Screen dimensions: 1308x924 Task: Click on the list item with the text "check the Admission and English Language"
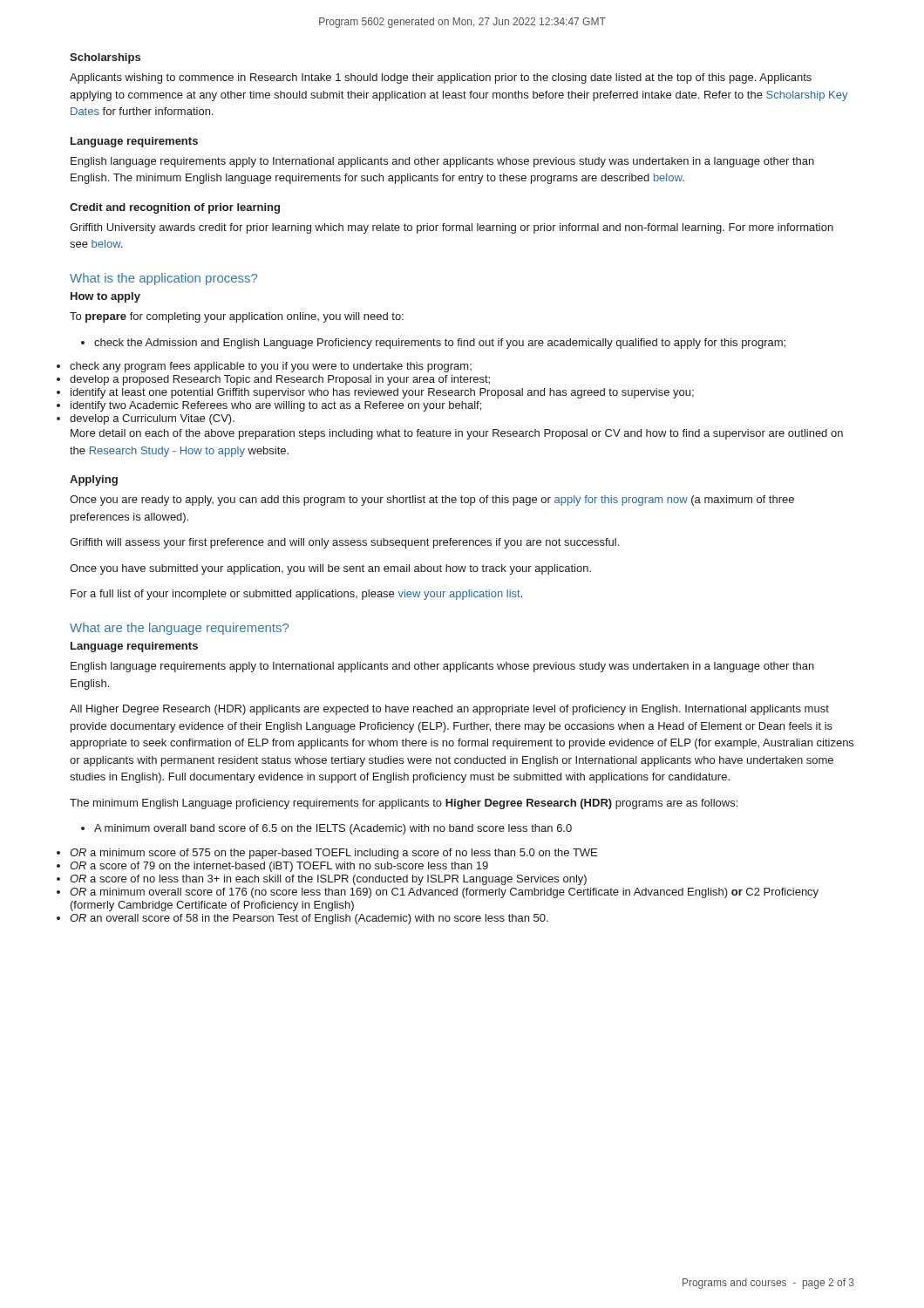pos(474,342)
